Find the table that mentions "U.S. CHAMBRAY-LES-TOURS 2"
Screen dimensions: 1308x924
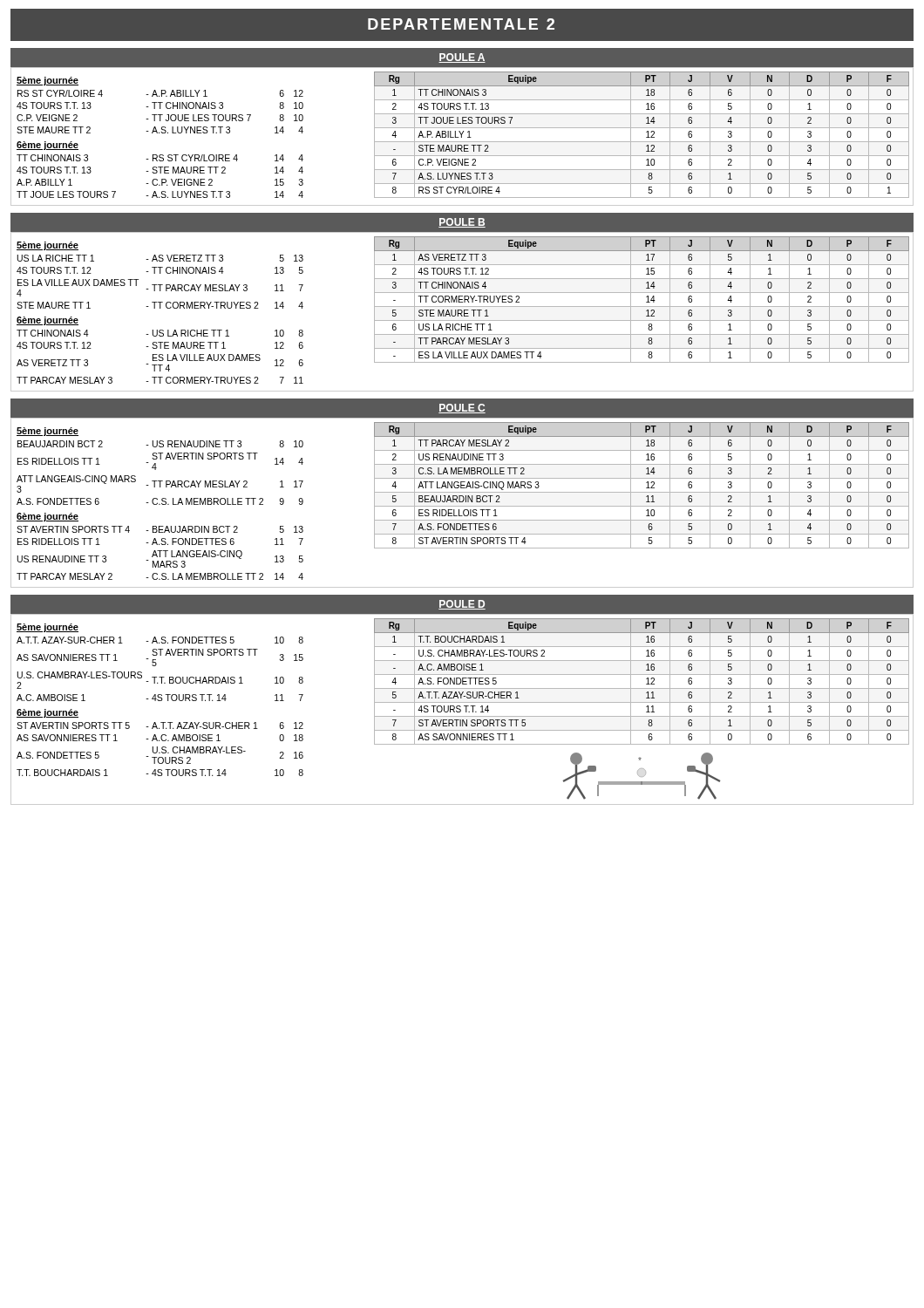[642, 681]
